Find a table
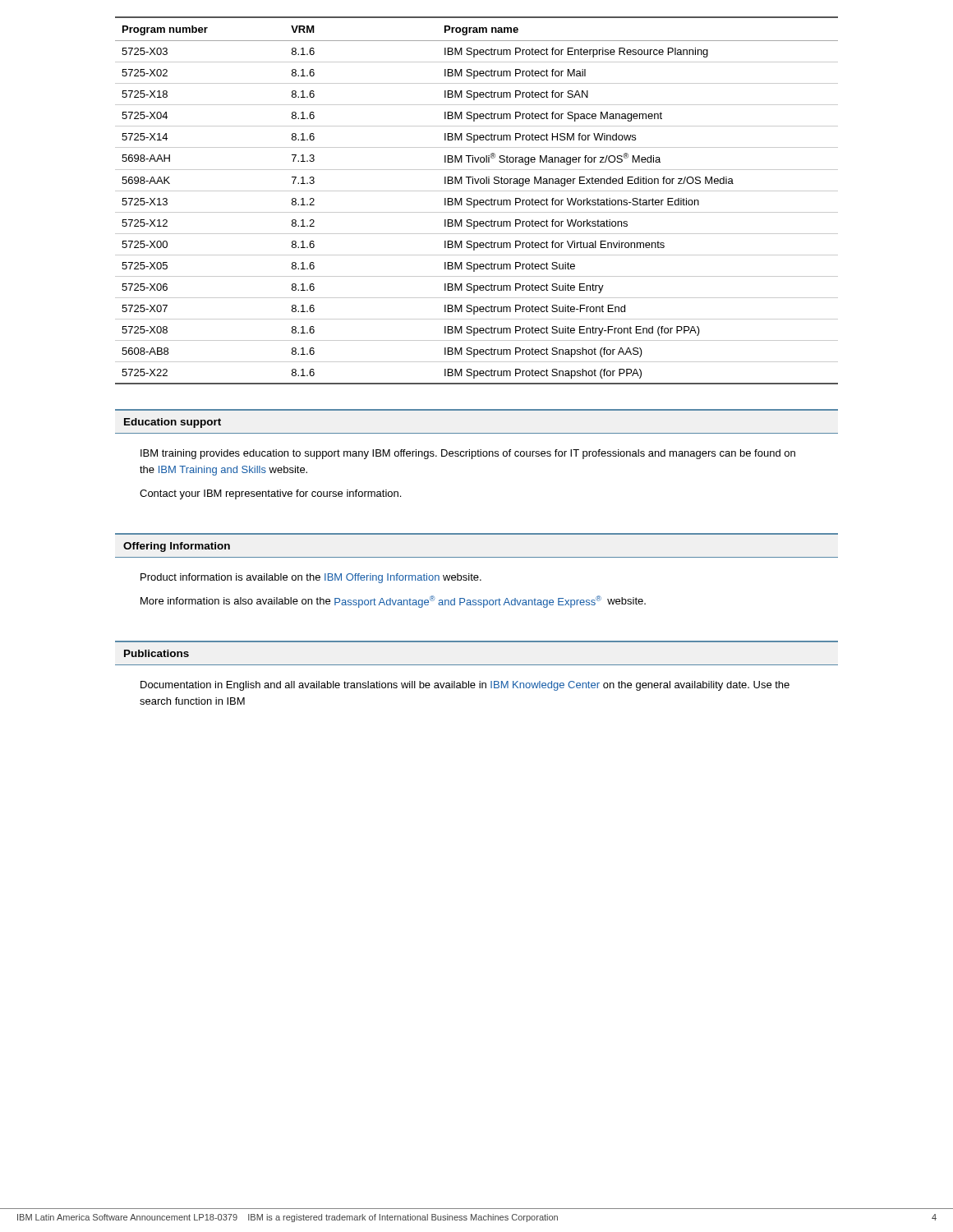Image resolution: width=953 pixels, height=1232 pixels. point(476,201)
